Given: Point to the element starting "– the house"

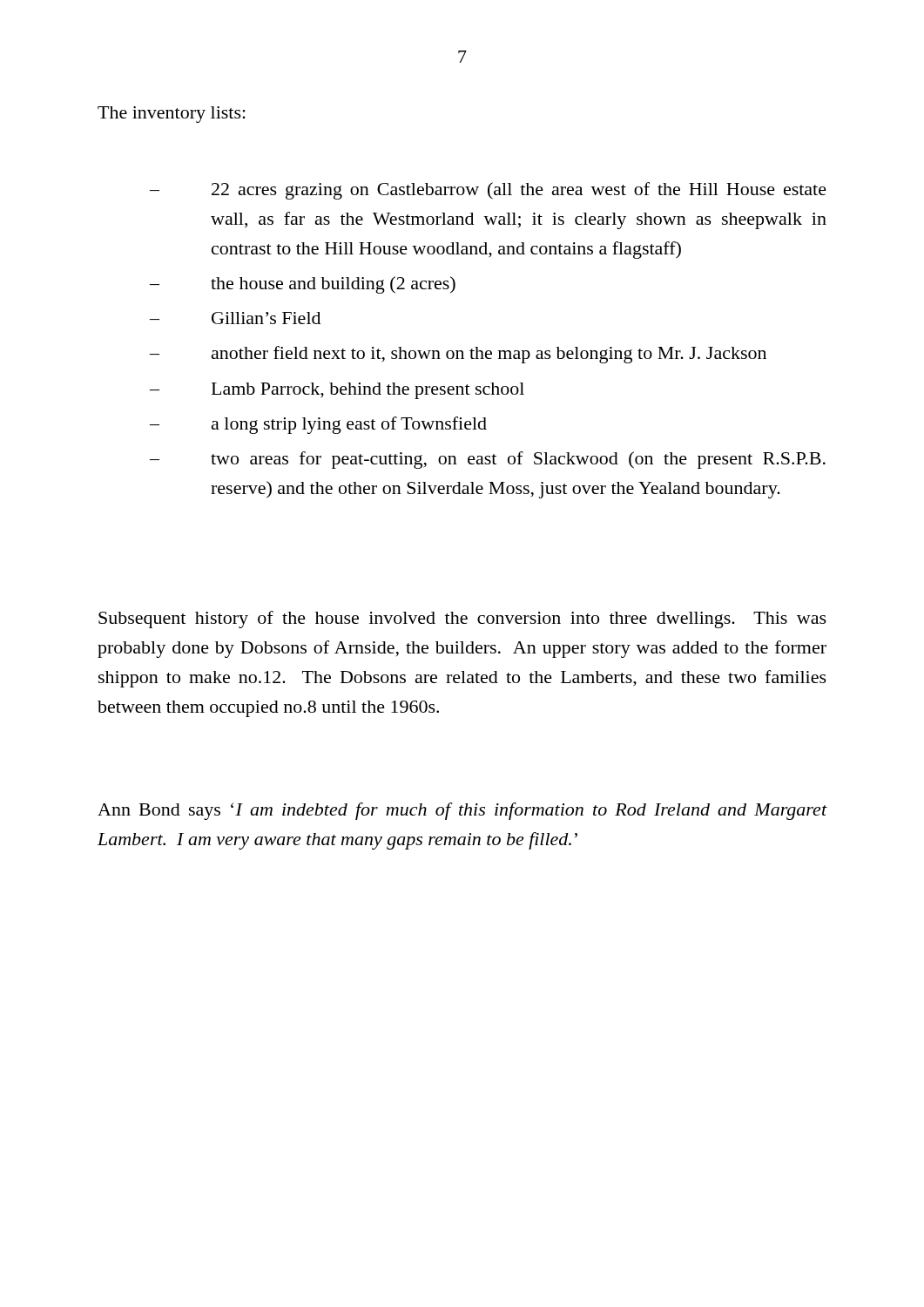Looking at the screenshot, I should [x=462, y=283].
